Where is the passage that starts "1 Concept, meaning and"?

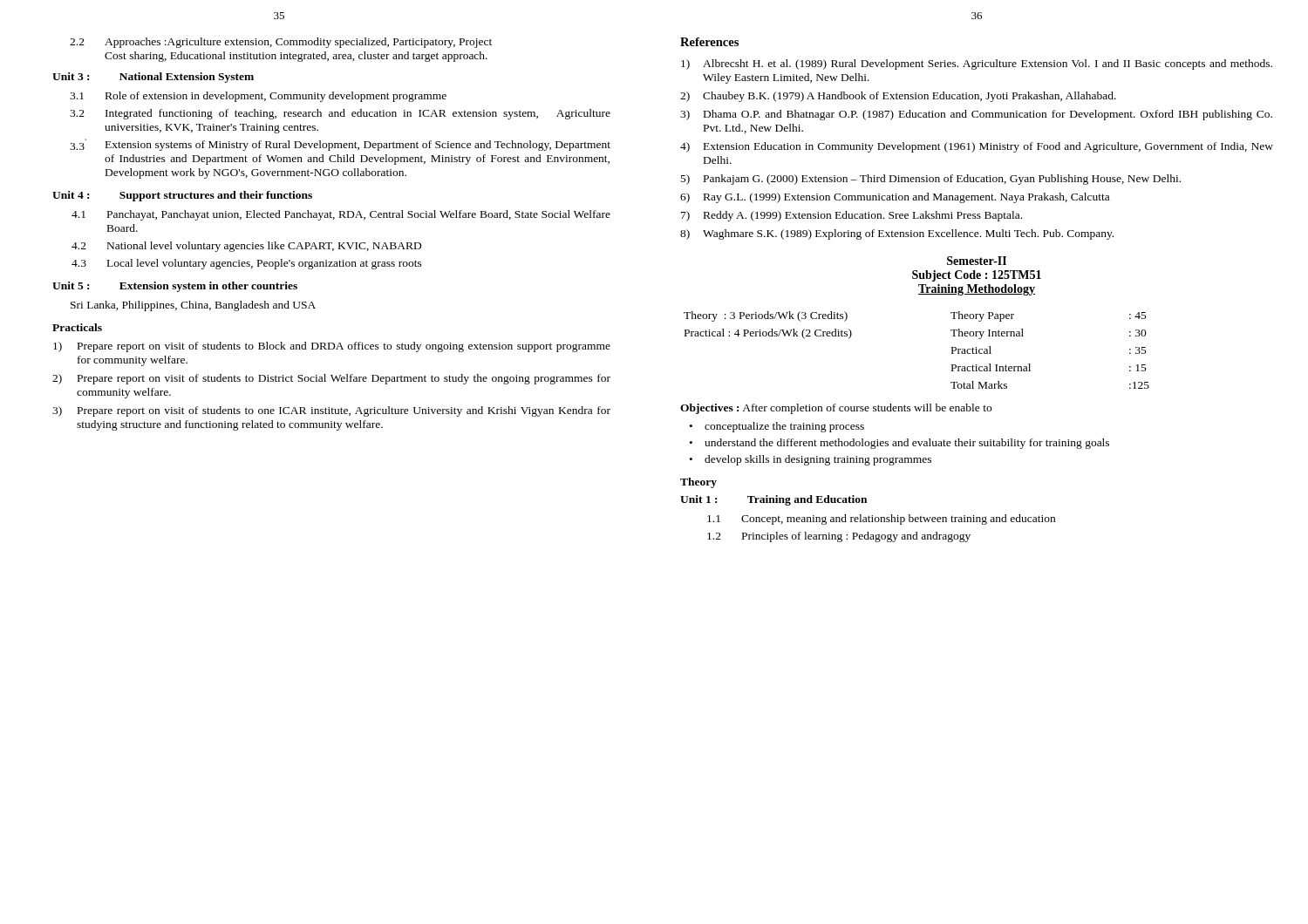pos(977,519)
